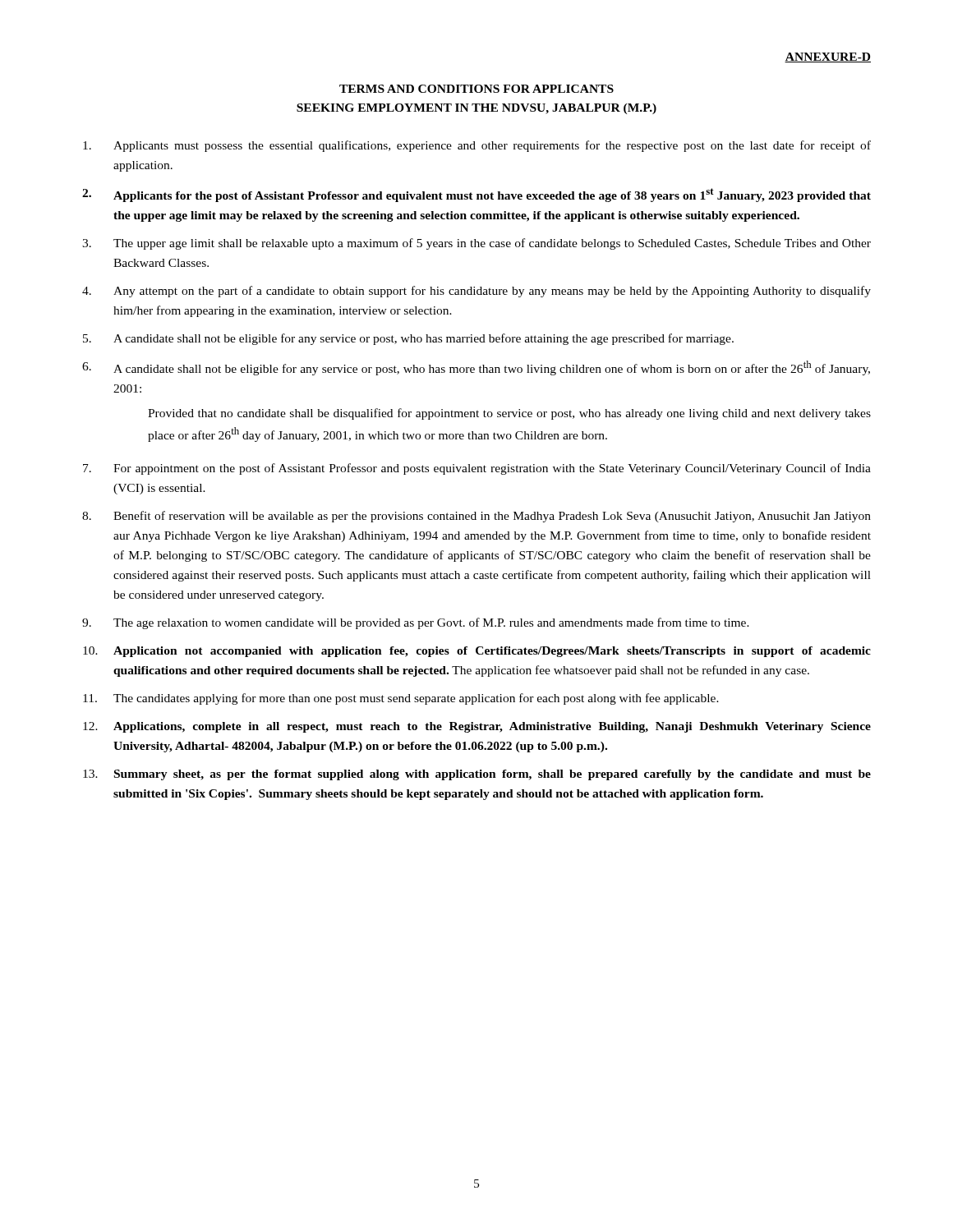Find the text block starting "Applicants must possess the essential"
Image resolution: width=953 pixels, height=1232 pixels.
coord(476,155)
